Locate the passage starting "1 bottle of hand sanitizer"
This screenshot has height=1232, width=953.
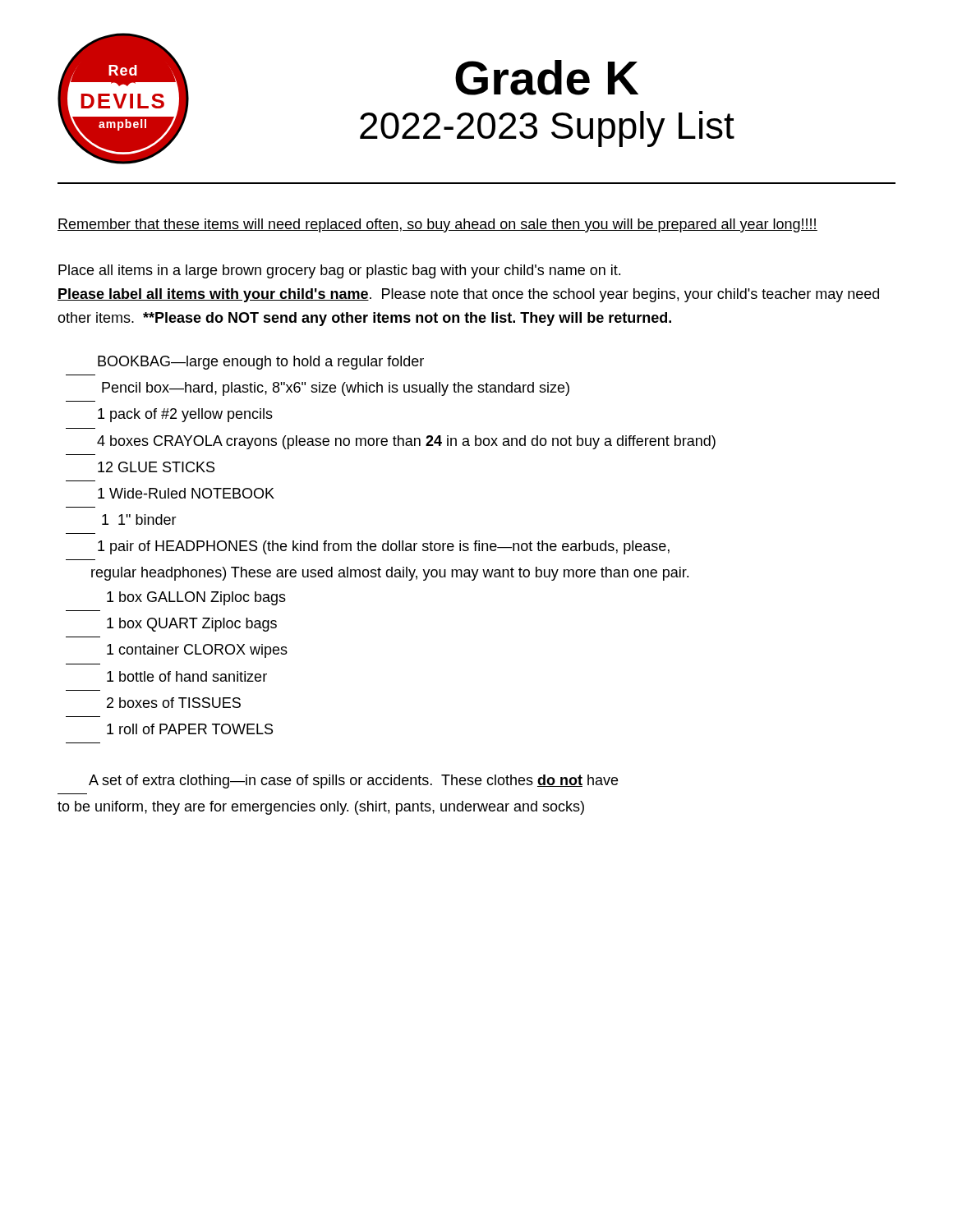(x=166, y=677)
